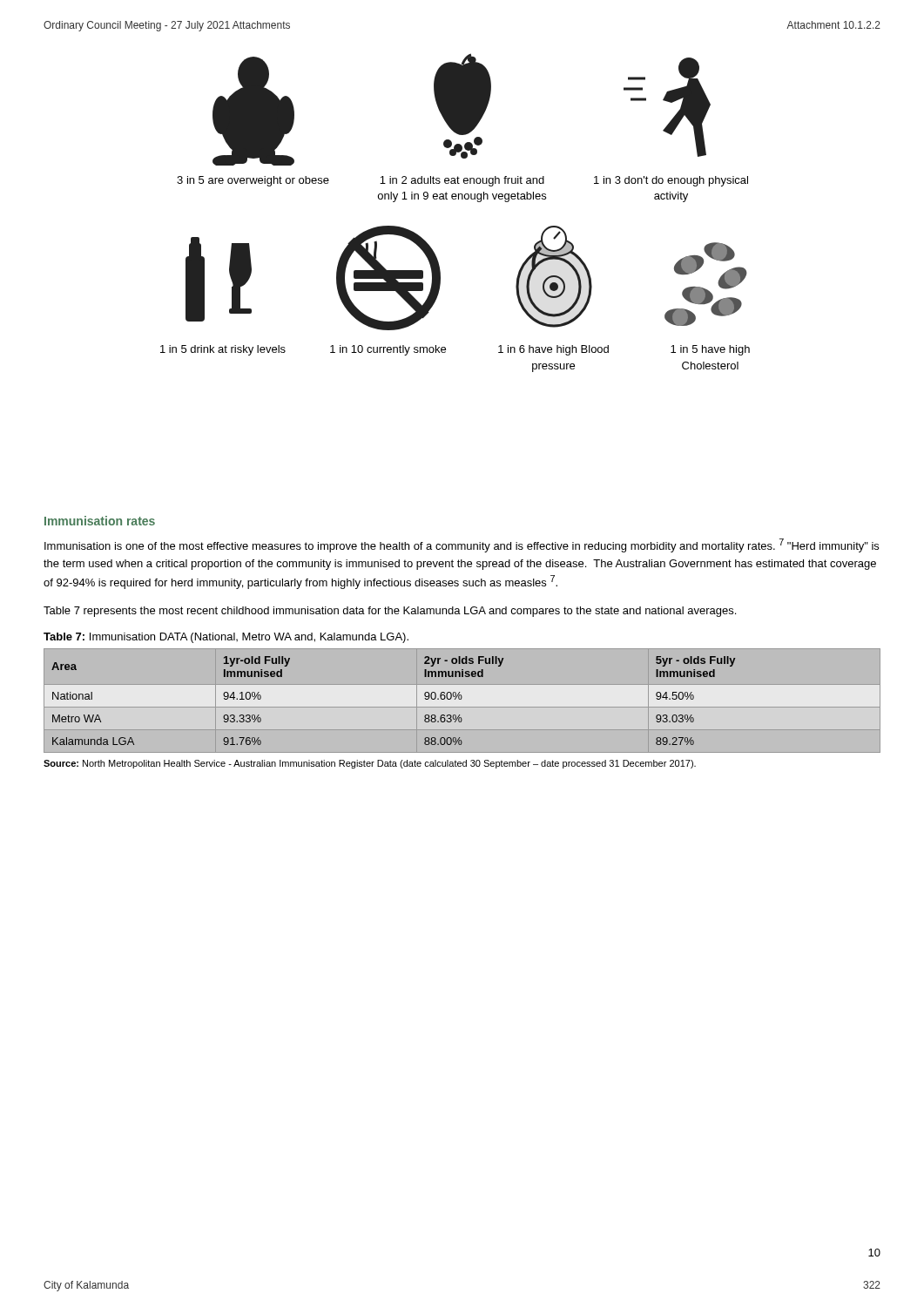This screenshot has width=924, height=1307.
Task: Locate the table with the text "2yr - olds Fully"
Action: point(462,700)
